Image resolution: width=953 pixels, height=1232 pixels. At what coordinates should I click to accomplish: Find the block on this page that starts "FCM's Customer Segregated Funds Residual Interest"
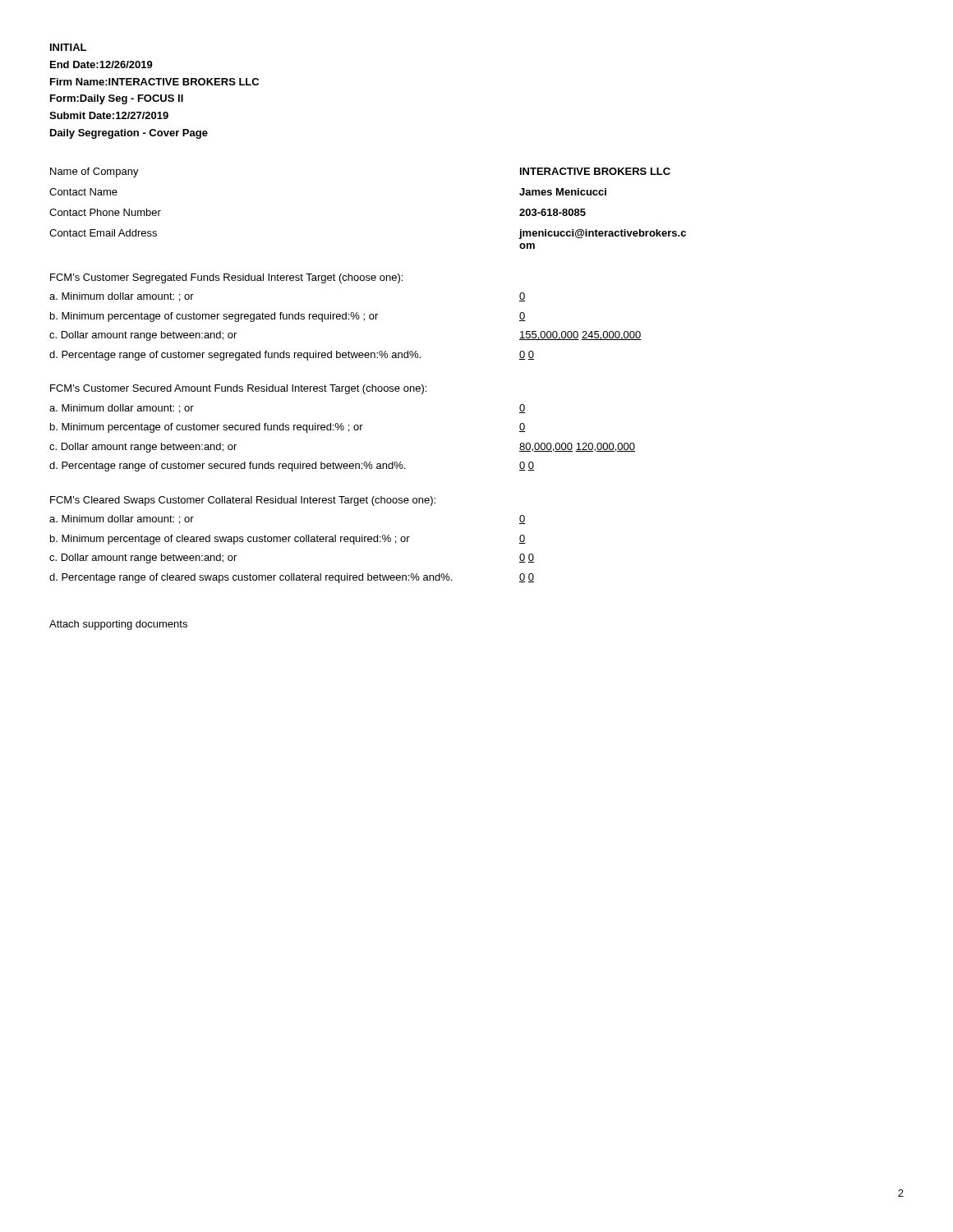(227, 277)
